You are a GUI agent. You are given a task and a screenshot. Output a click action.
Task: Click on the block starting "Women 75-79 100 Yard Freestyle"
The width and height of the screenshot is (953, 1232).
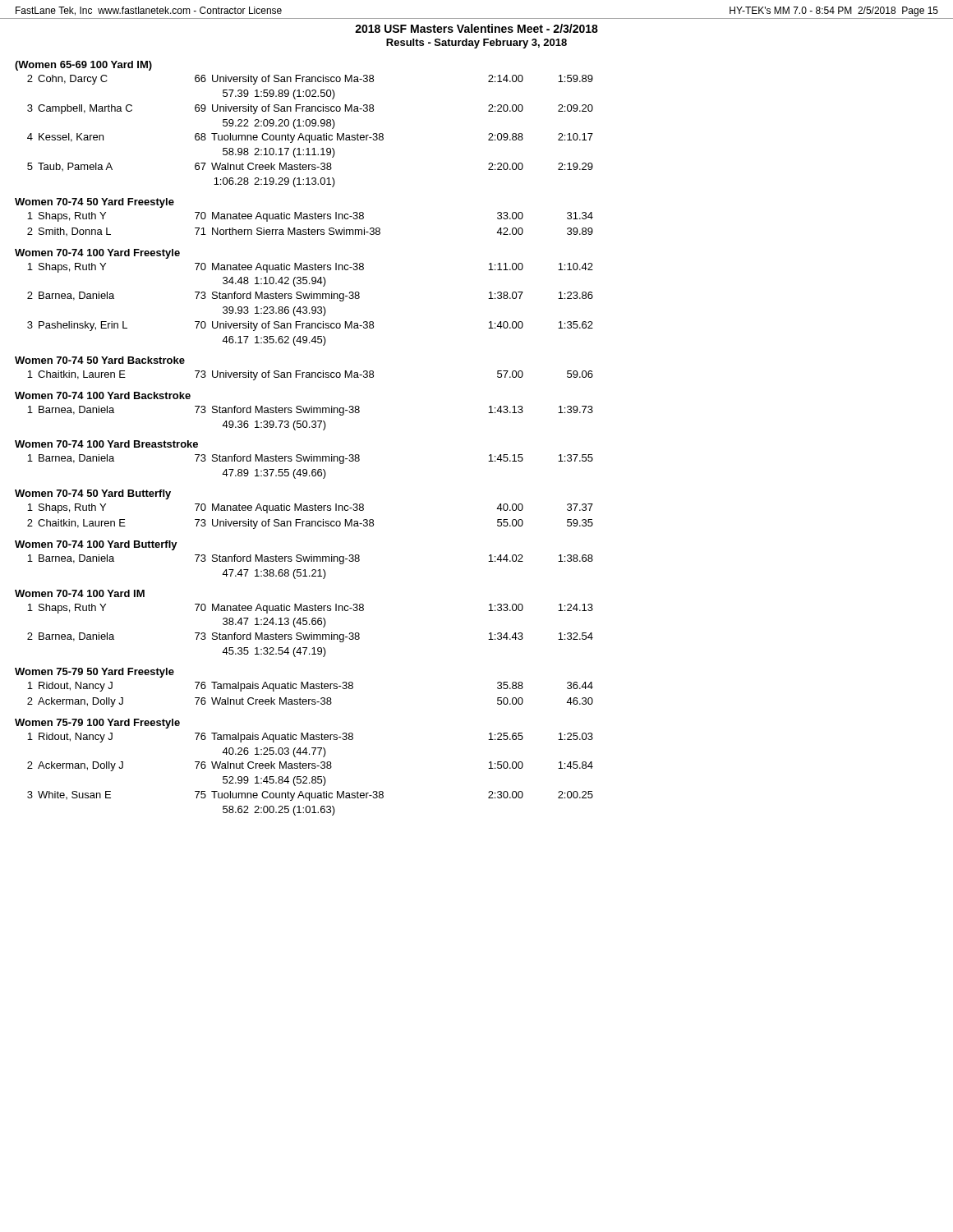97,722
